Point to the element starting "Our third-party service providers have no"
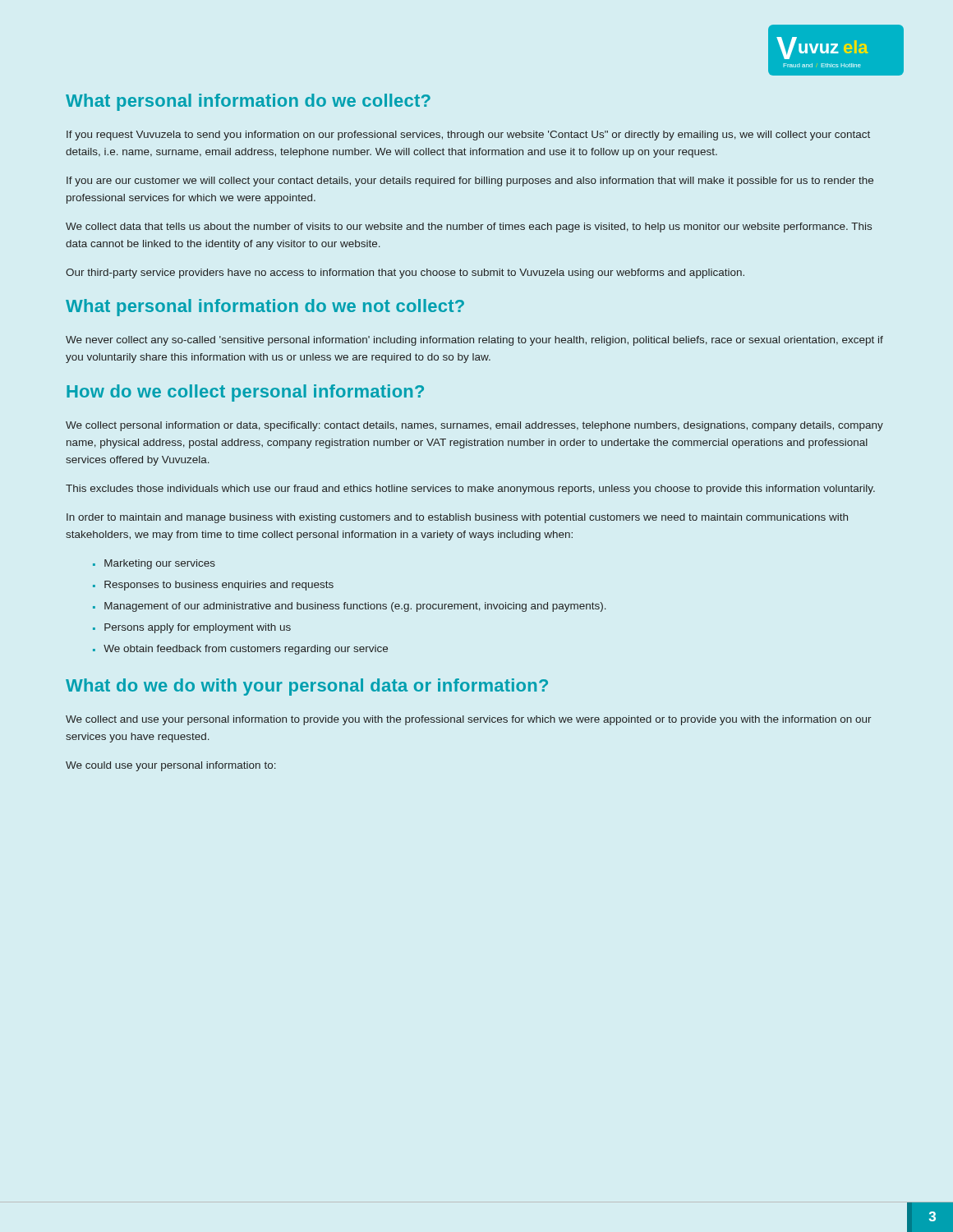 pos(406,272)
